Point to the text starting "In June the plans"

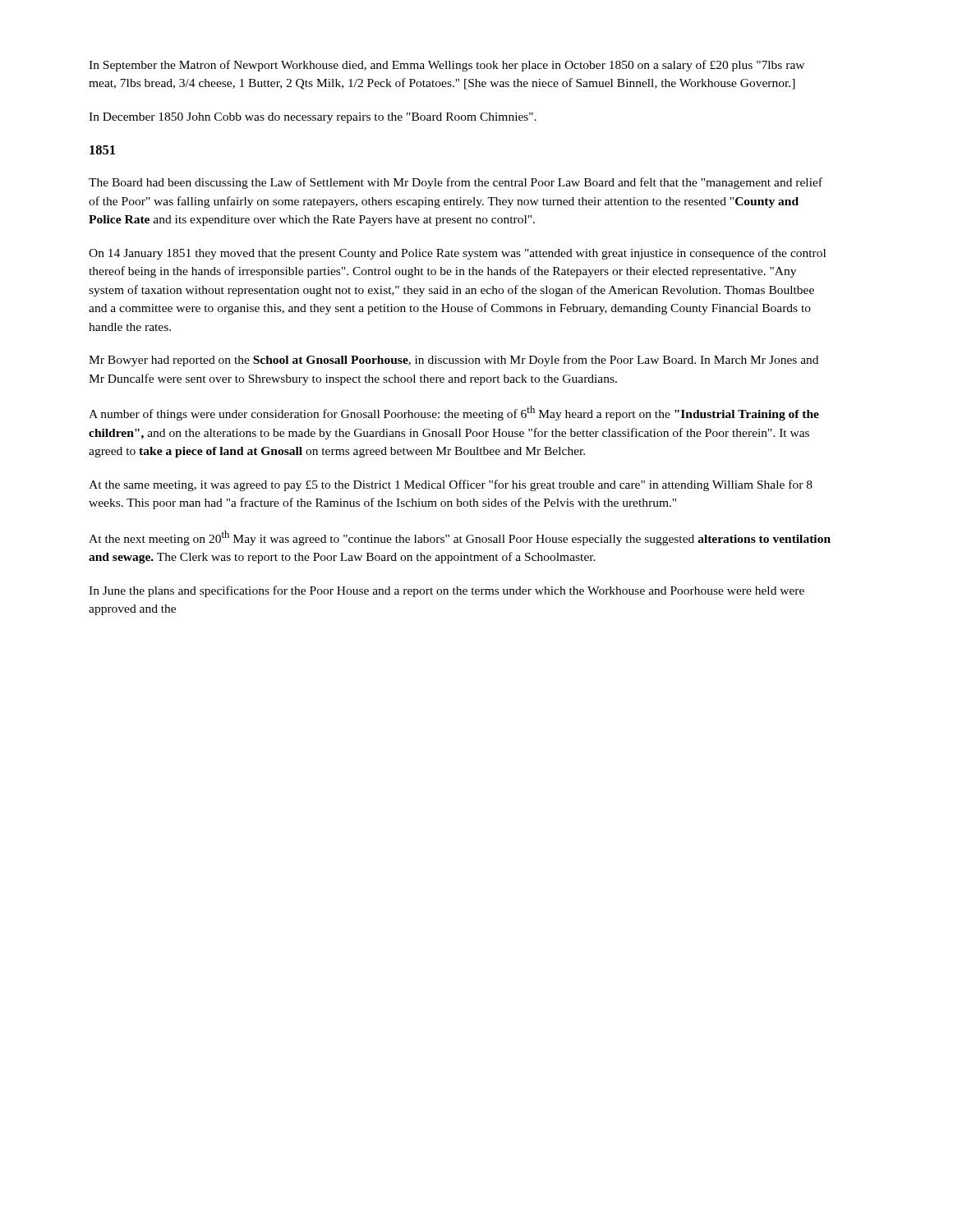[447, 599]
